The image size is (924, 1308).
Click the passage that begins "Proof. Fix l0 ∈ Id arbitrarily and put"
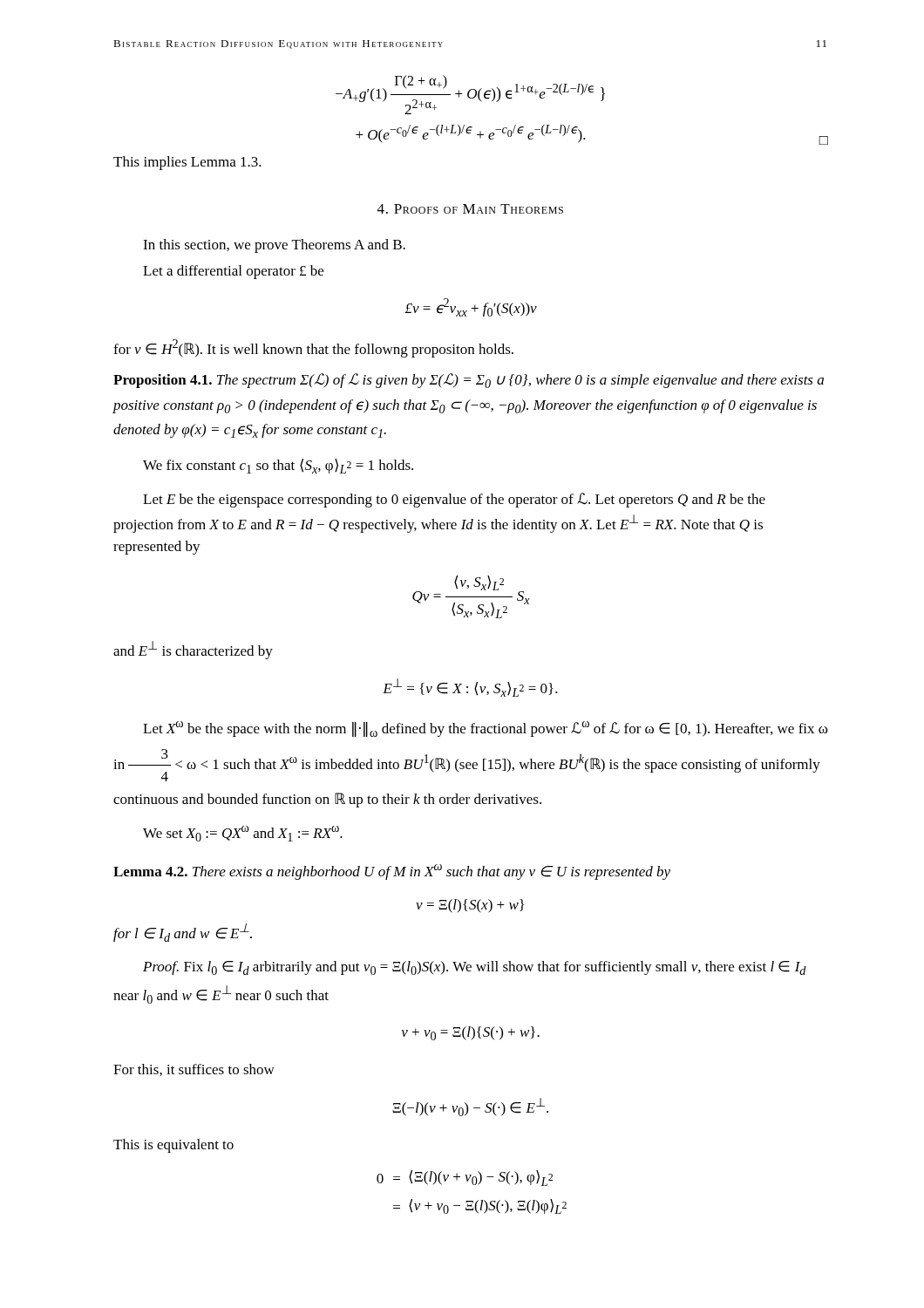coord(475,968)
